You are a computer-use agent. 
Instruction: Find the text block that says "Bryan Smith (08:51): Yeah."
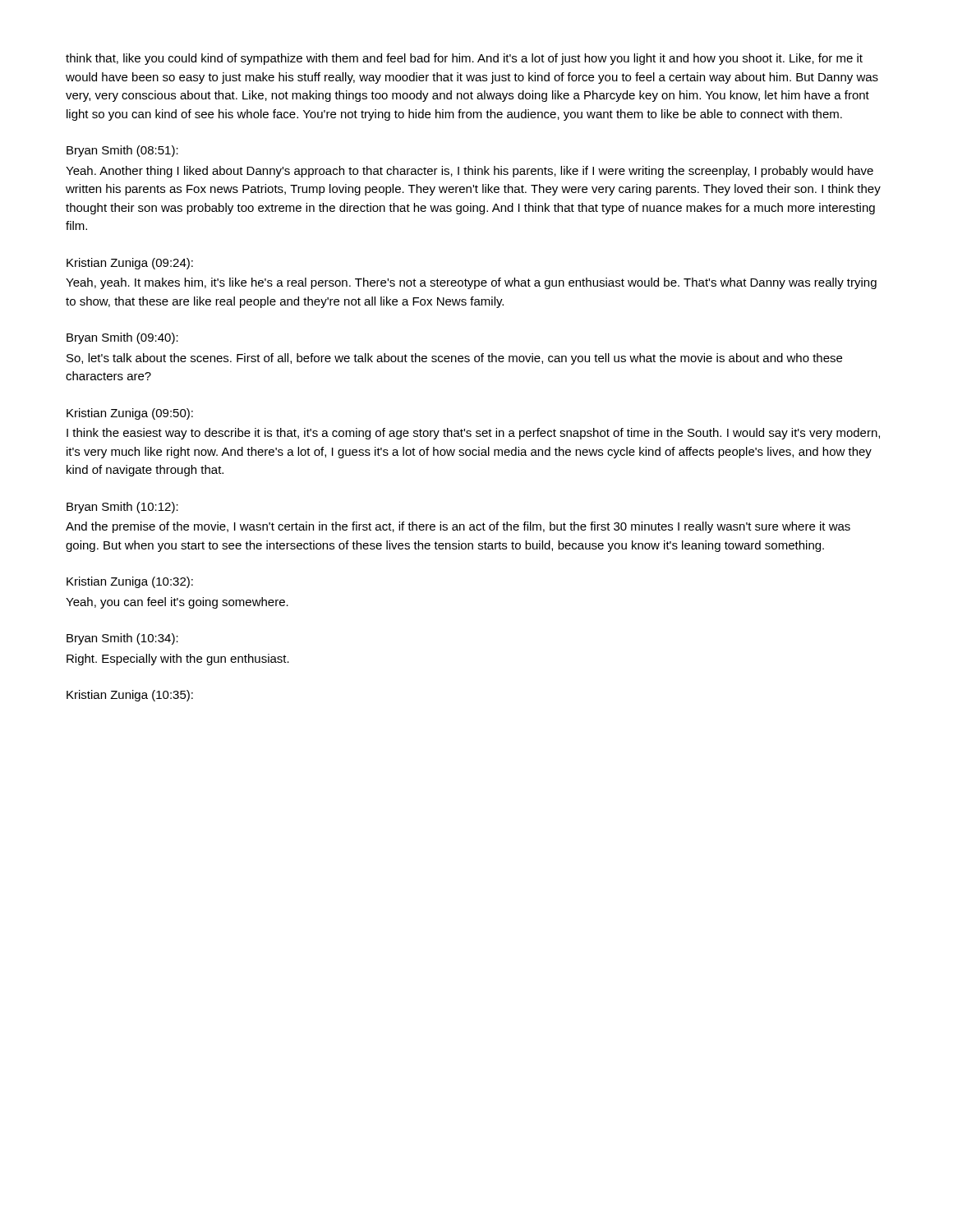point(476,188)
